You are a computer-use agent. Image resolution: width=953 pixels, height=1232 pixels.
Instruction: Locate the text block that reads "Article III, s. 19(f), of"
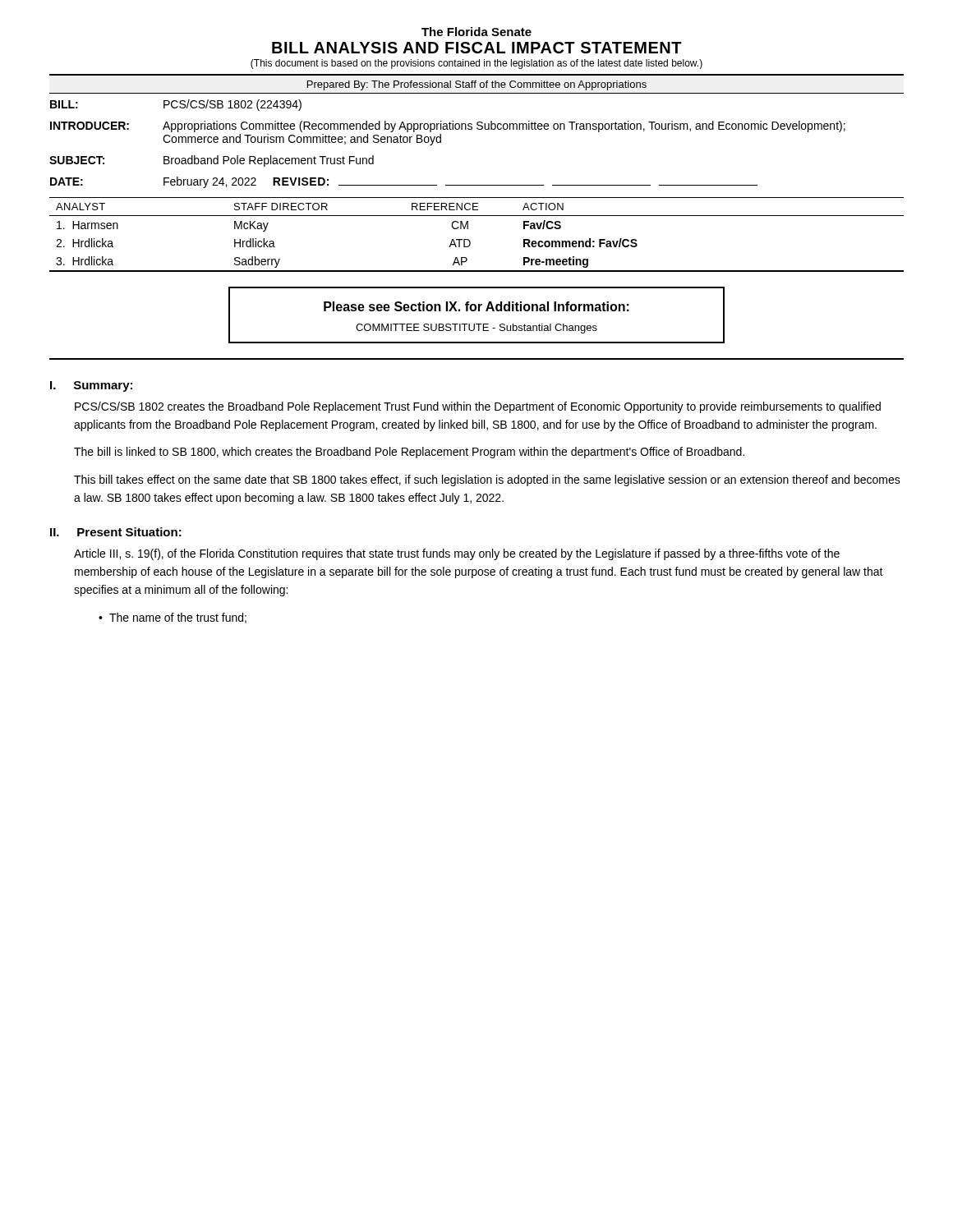(x=478, y=572)
